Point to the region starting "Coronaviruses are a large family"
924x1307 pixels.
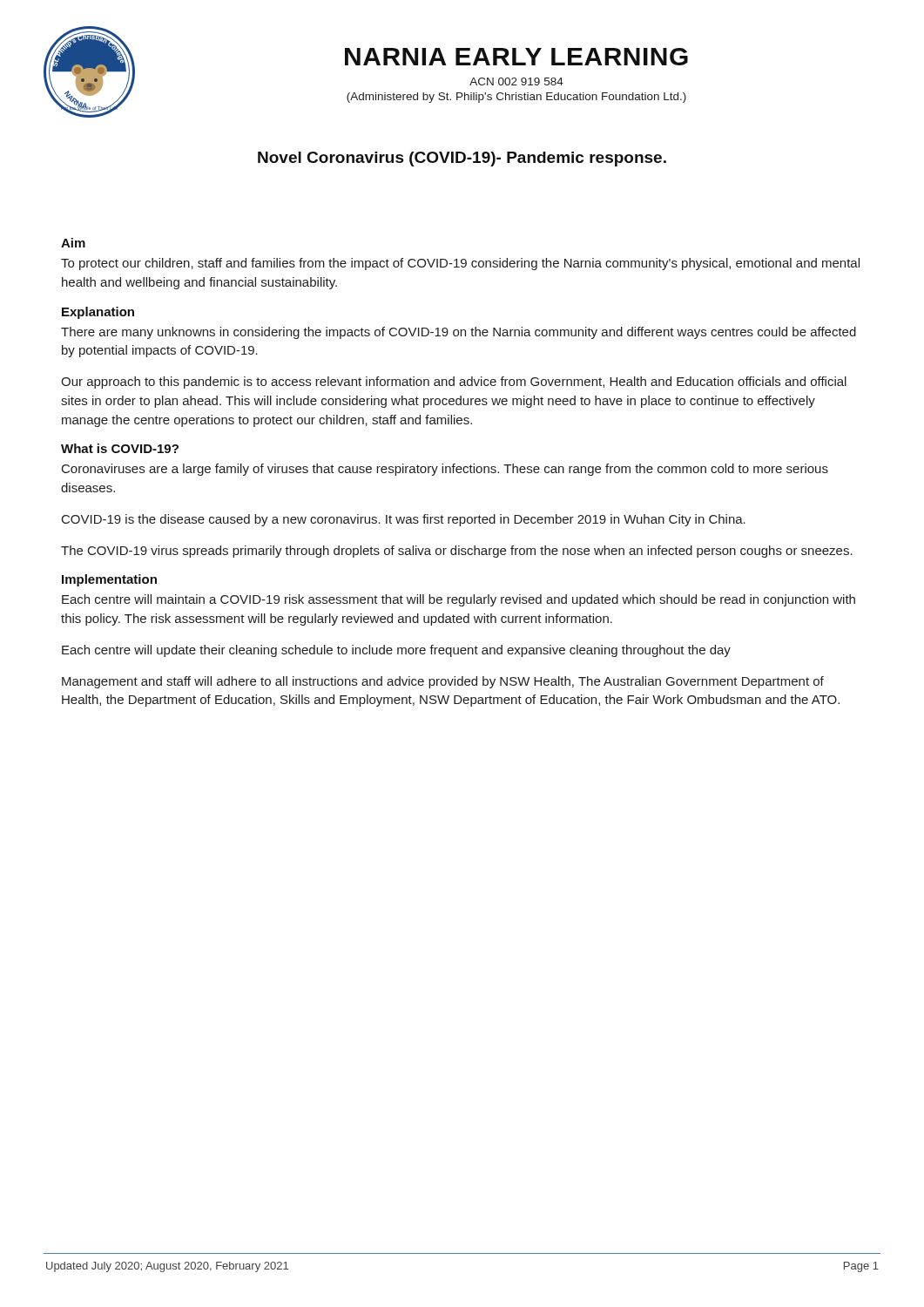click(x=445, y=478)
